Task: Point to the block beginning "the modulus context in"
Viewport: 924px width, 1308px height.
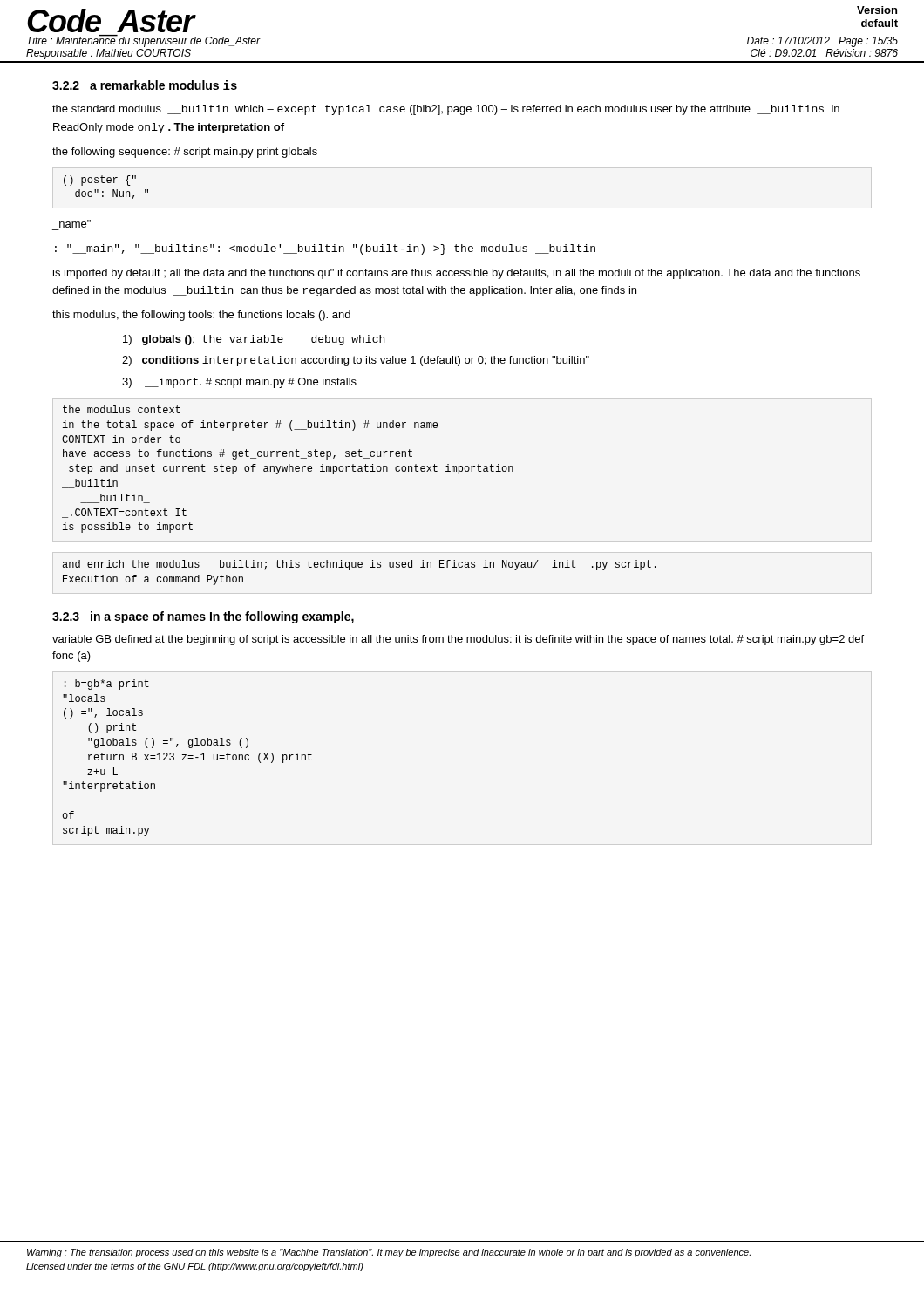Action: point(288,469)
